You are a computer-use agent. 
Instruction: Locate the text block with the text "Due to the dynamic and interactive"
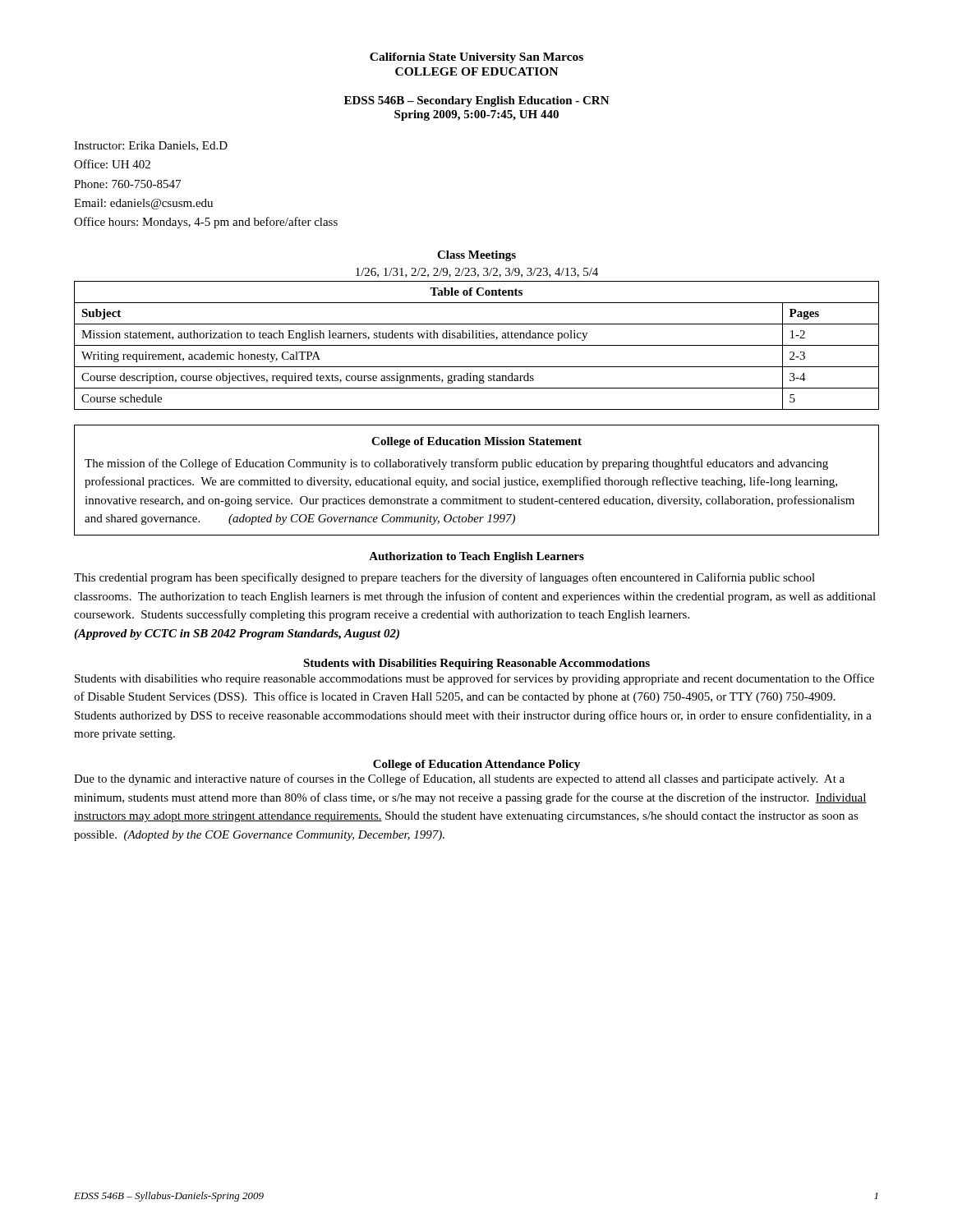point(470,807)
